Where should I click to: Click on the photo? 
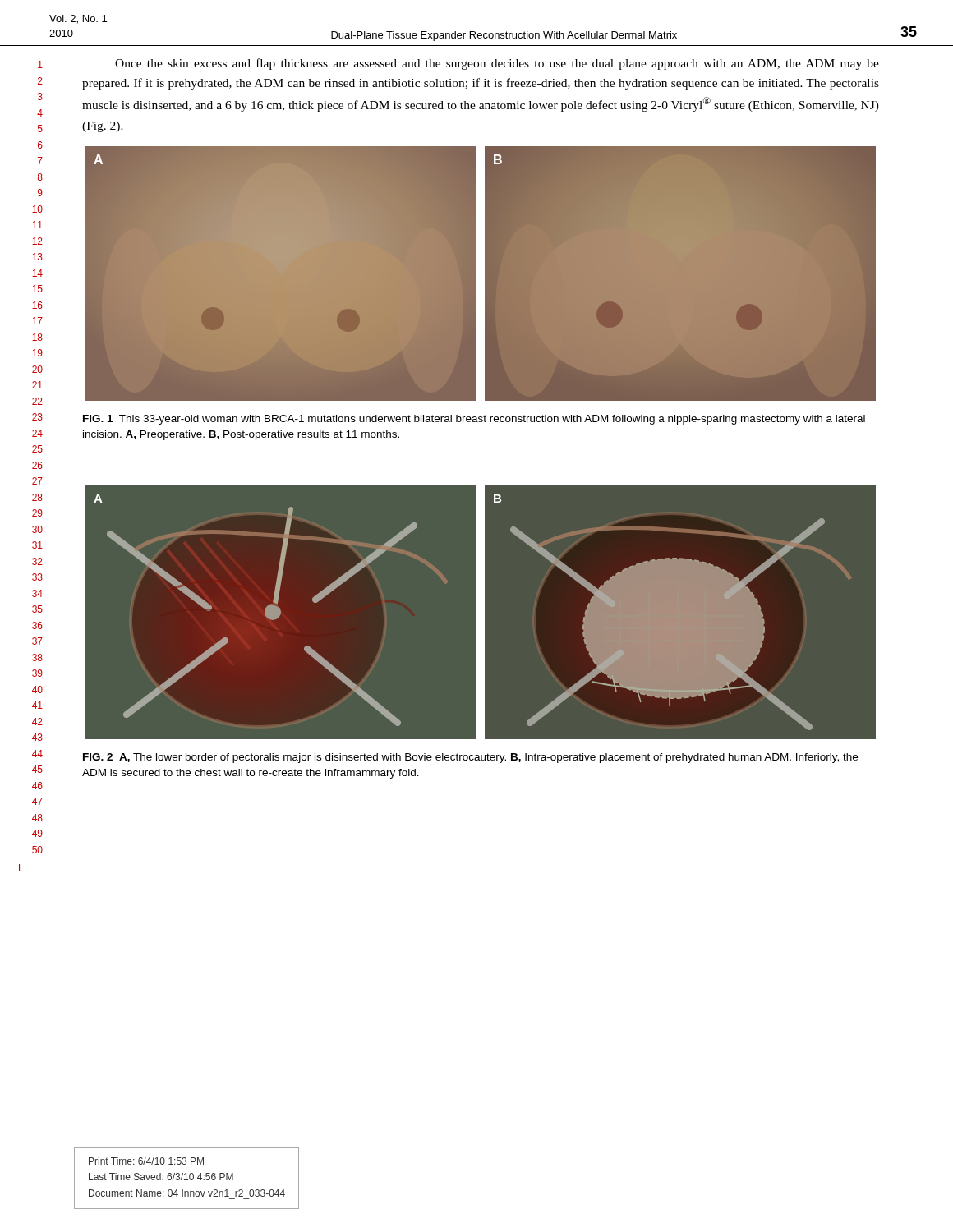481,275
